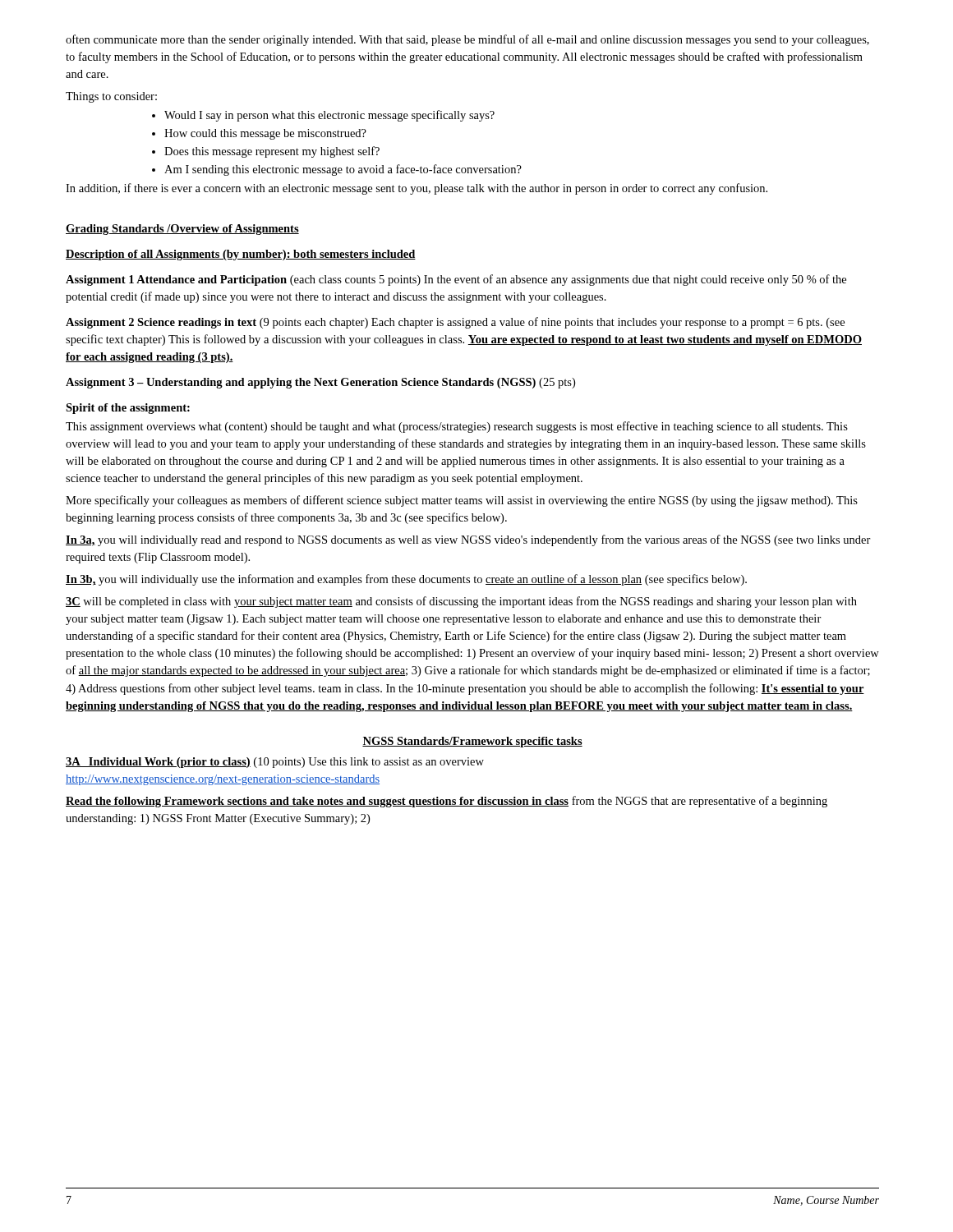Find the section header containing "Grading Standards /Overview of Assignments"
The height and width of the screenshot is (1232, 953).
pos(182,229)
